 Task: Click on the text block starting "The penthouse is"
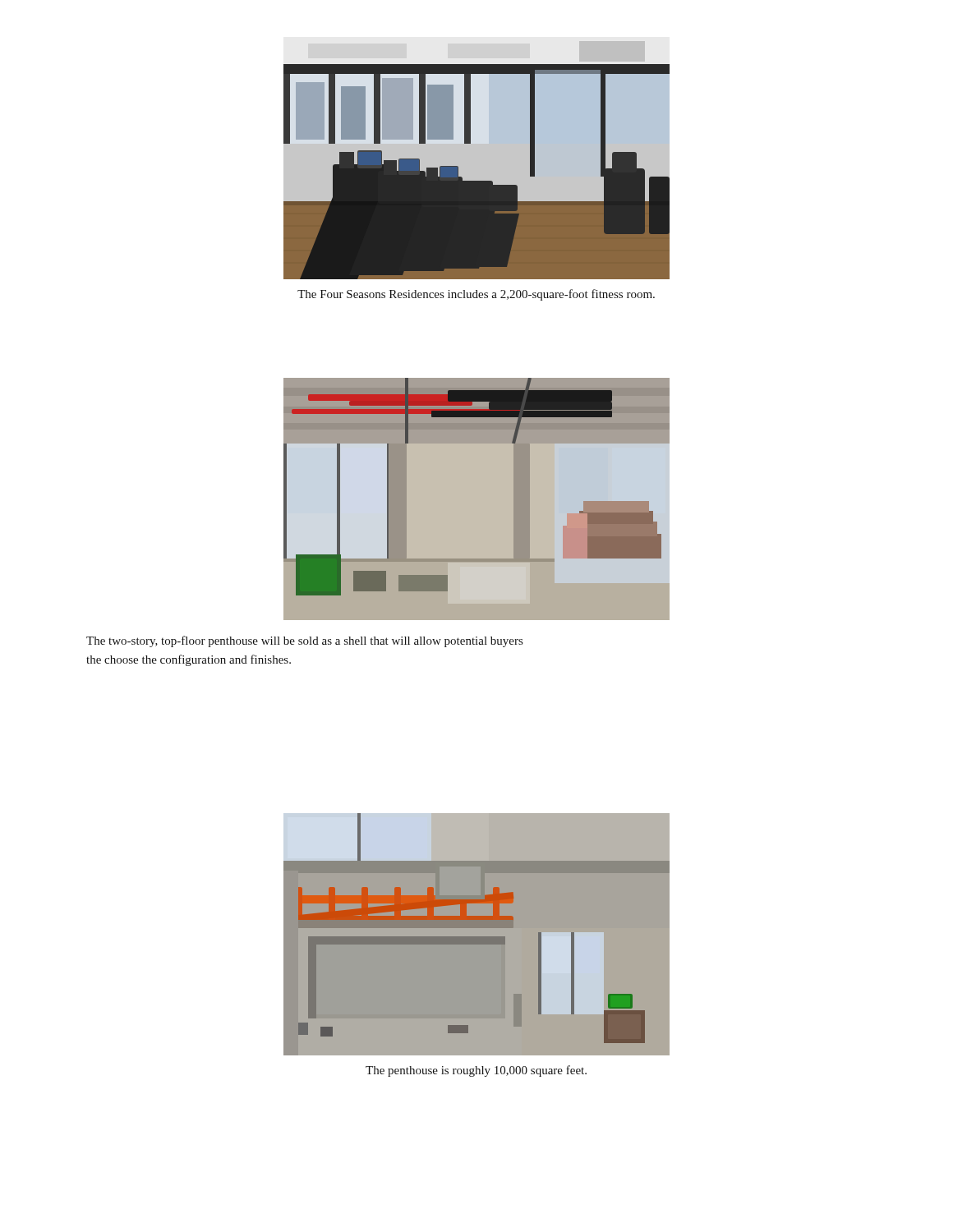pyautogui.click(x=476, y=1070)
